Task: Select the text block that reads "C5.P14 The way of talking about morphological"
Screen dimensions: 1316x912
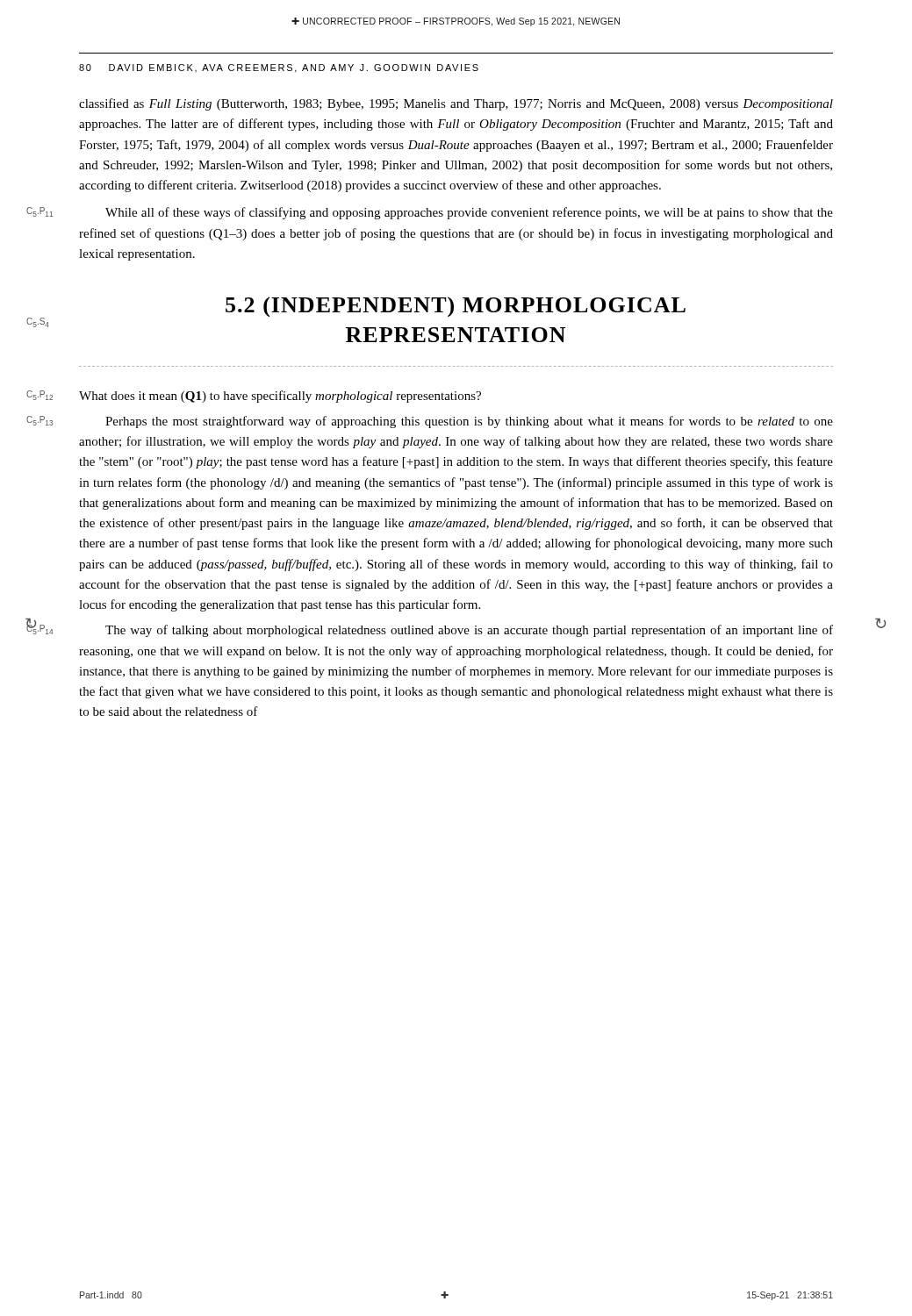Action: click(x=456, y=672)
